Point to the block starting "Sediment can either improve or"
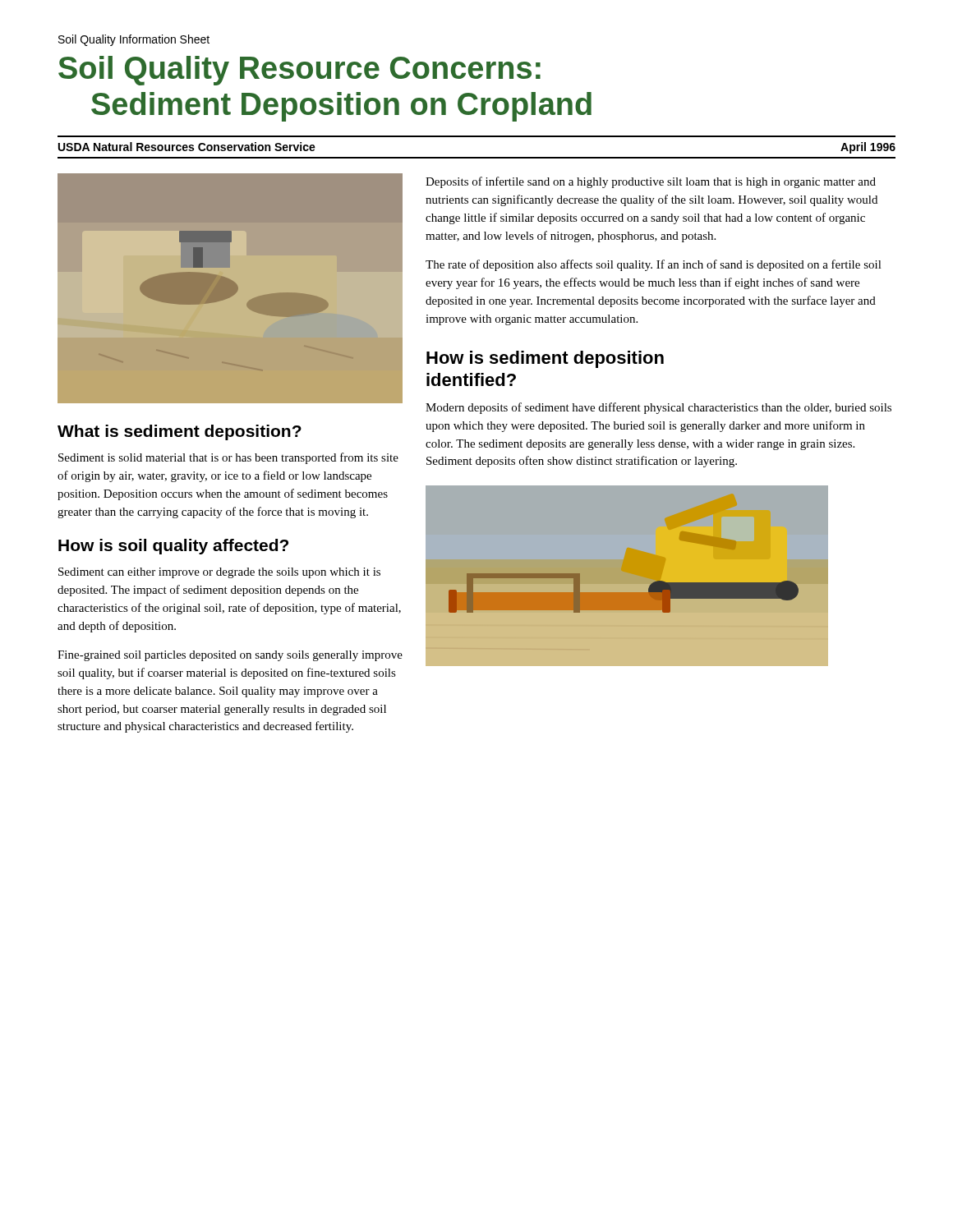This screenshot has height=1232, width=953. click(229, 599)
